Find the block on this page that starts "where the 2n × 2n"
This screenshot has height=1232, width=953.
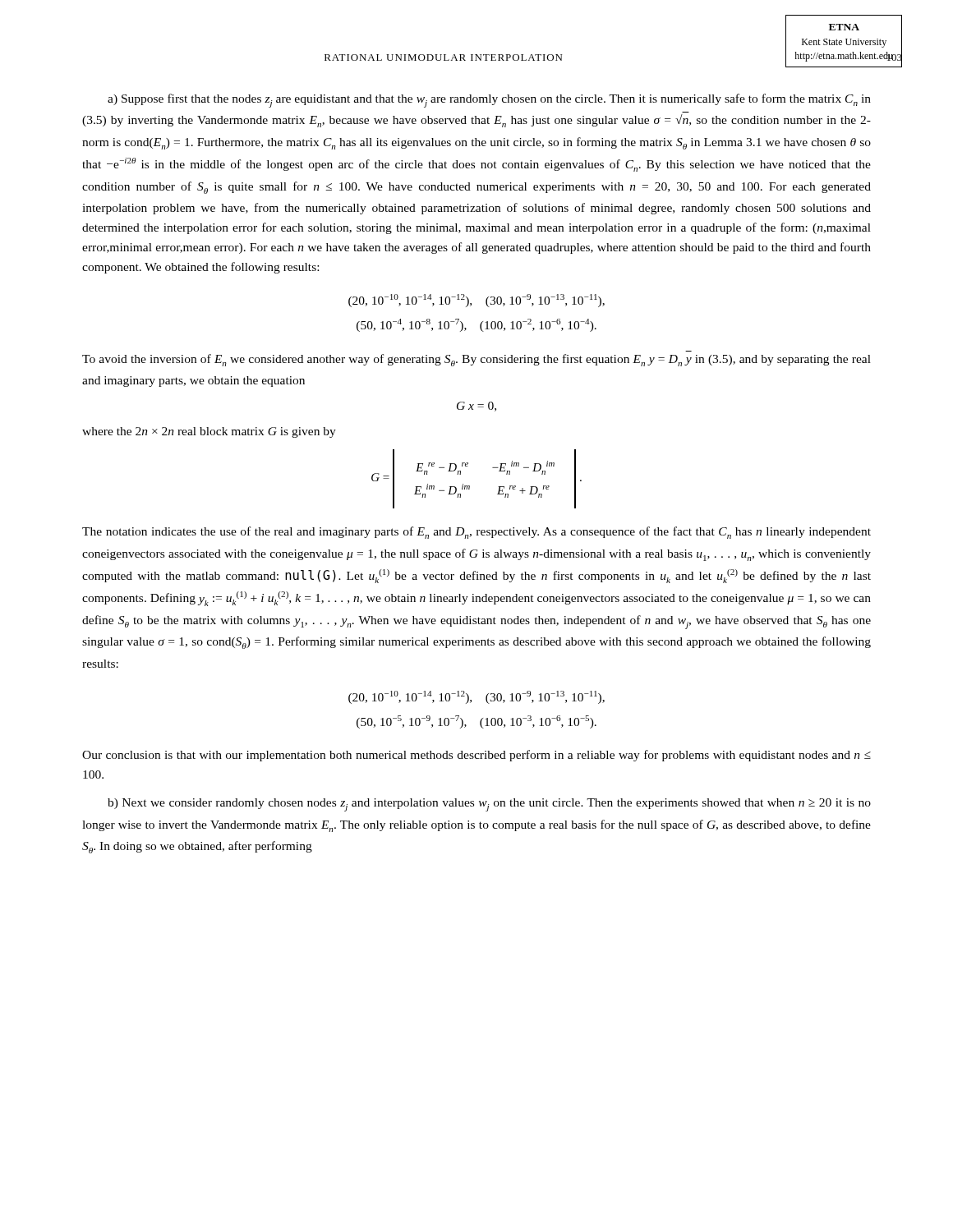click(209, 432)
